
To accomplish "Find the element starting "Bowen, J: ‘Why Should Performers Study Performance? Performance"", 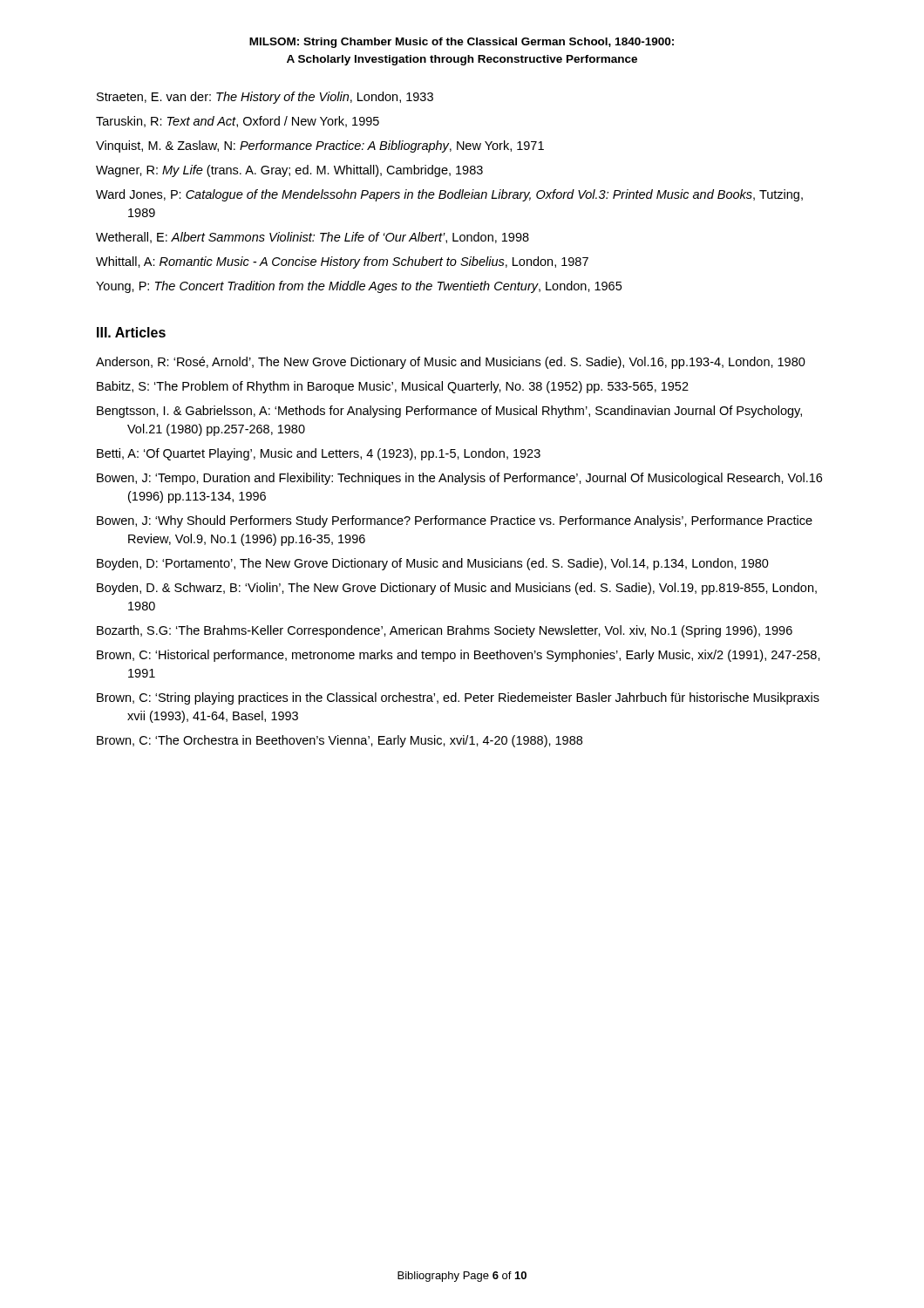I will [454, 530].
